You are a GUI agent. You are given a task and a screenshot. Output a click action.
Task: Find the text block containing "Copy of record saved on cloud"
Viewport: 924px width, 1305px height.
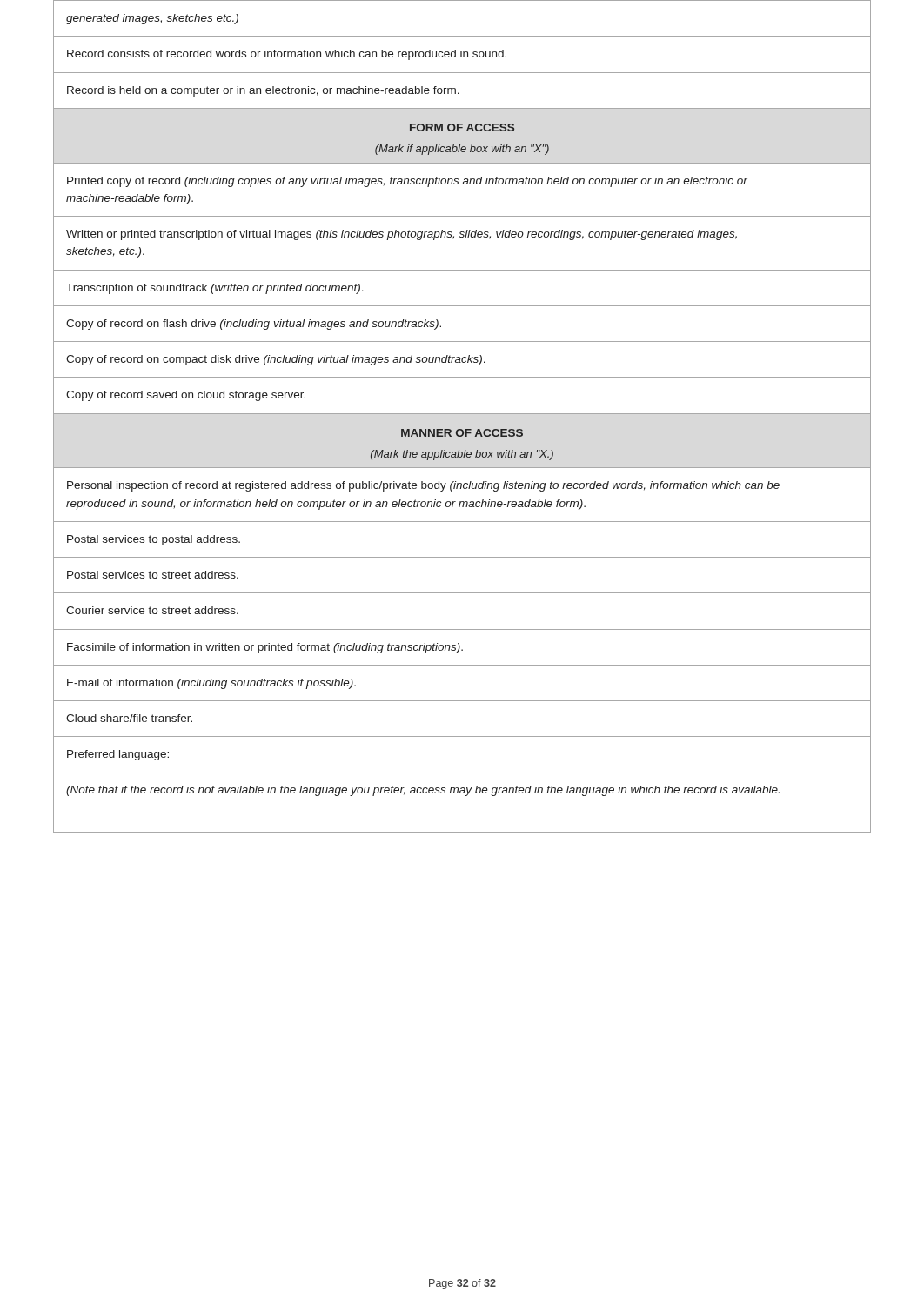(186, 395)
